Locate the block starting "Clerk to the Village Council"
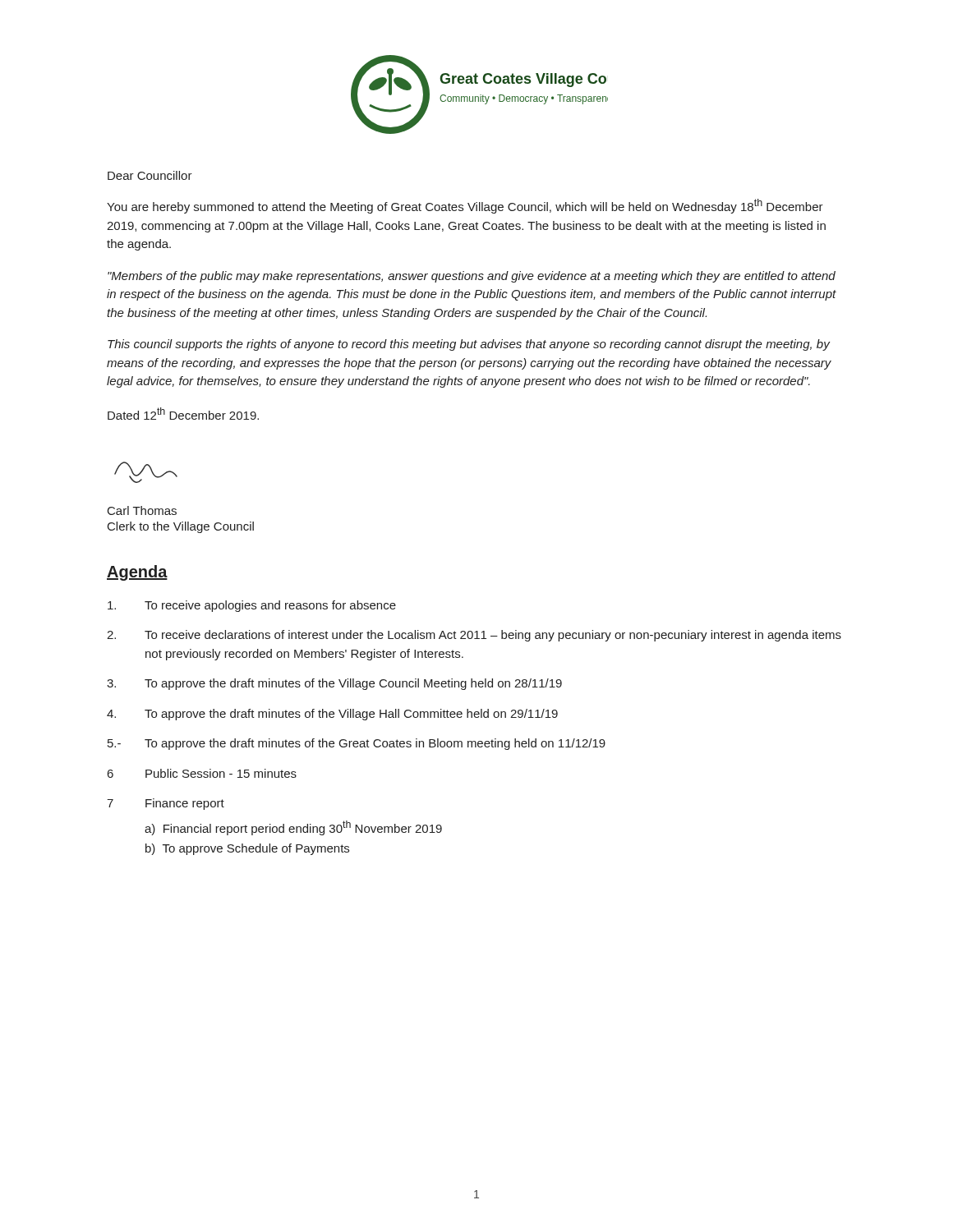 [x=181, y=526]
